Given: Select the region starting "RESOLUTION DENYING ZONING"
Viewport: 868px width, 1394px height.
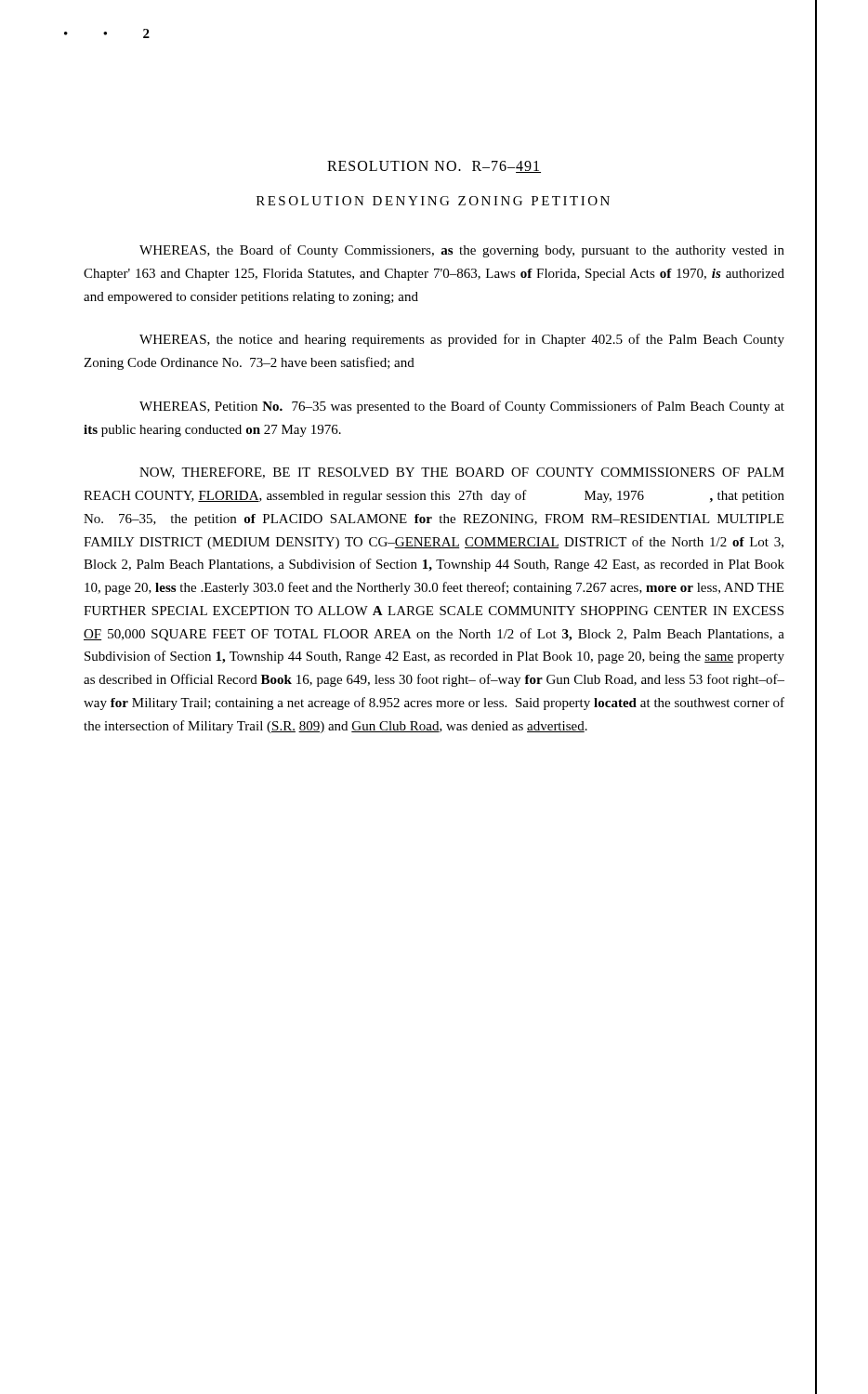Looking at the screenshot, I should click(434, 201).
